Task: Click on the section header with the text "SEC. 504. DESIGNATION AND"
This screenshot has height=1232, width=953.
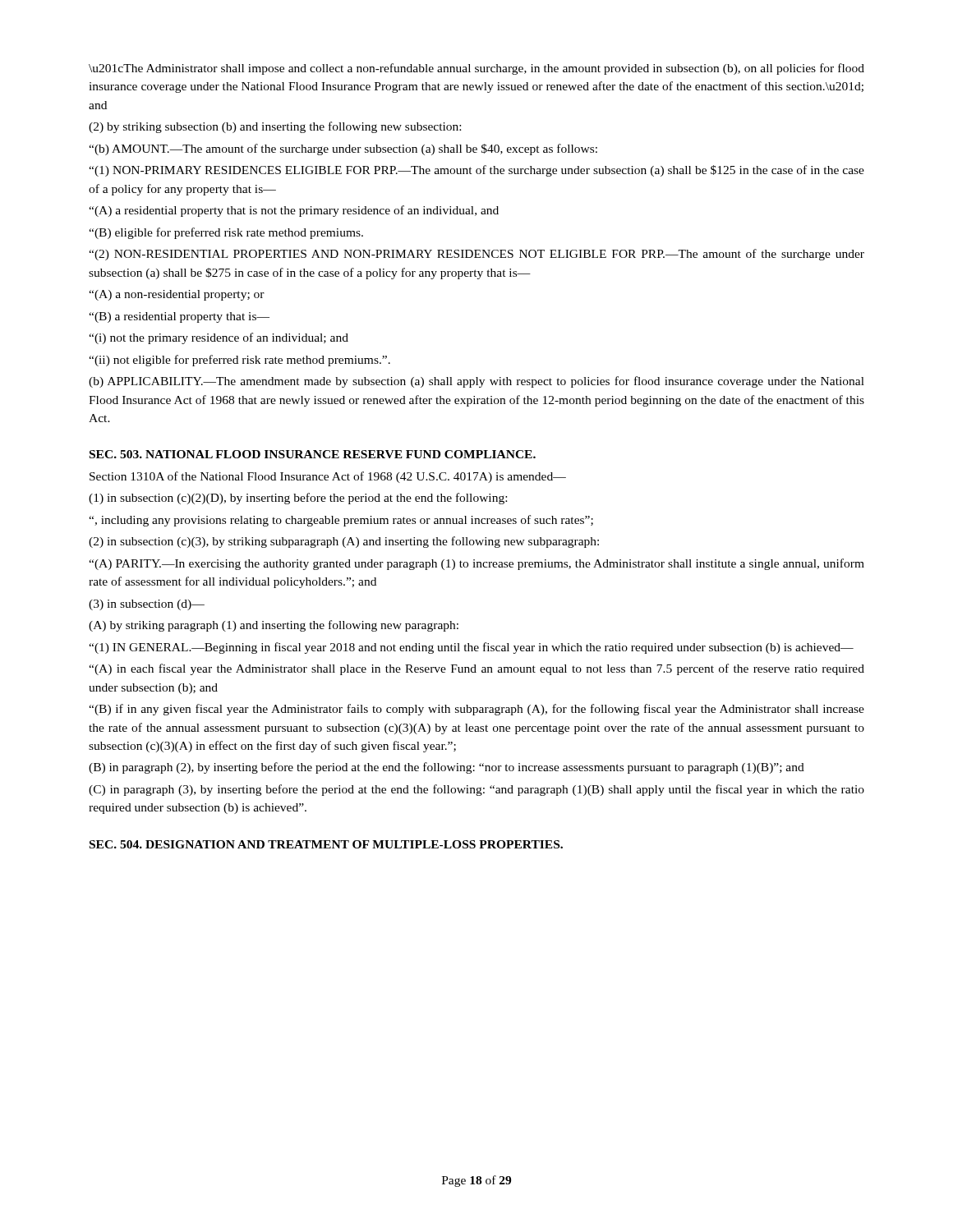Action: [326, 844]
